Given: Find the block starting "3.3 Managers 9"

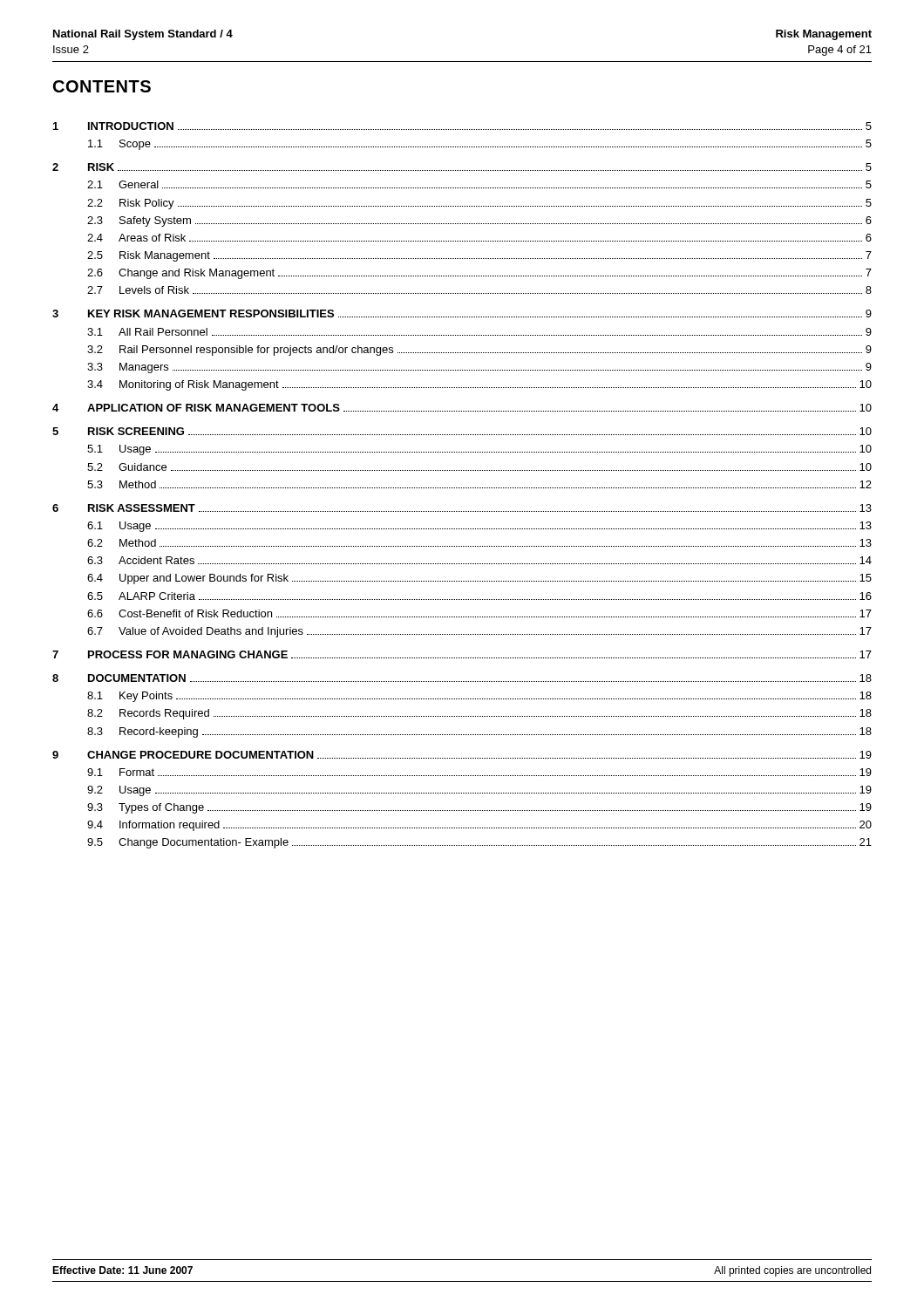Looking at the screenshot, I should coord(462,367).
